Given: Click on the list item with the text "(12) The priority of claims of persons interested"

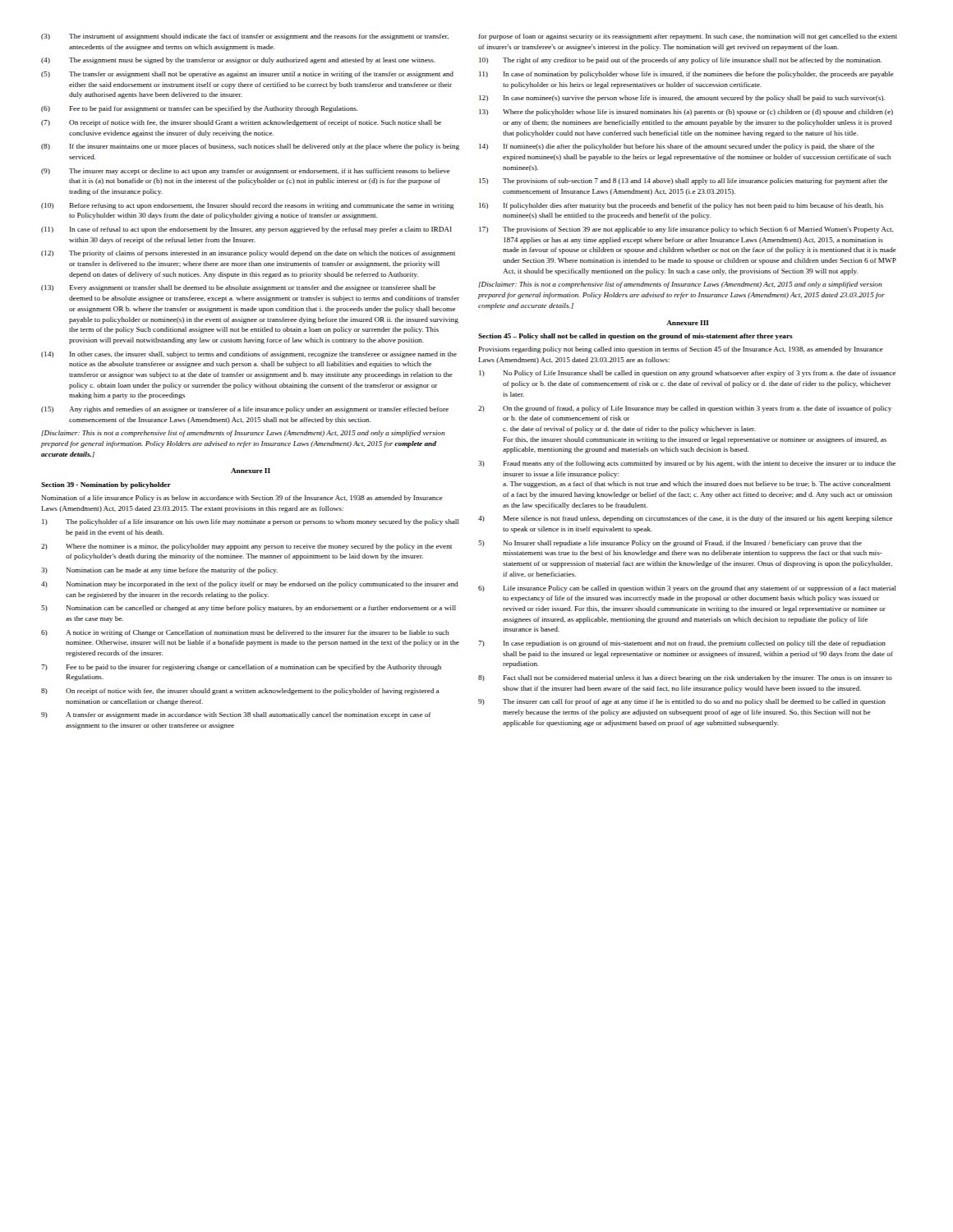Looking at the screenshot, I should click(251, 264).
